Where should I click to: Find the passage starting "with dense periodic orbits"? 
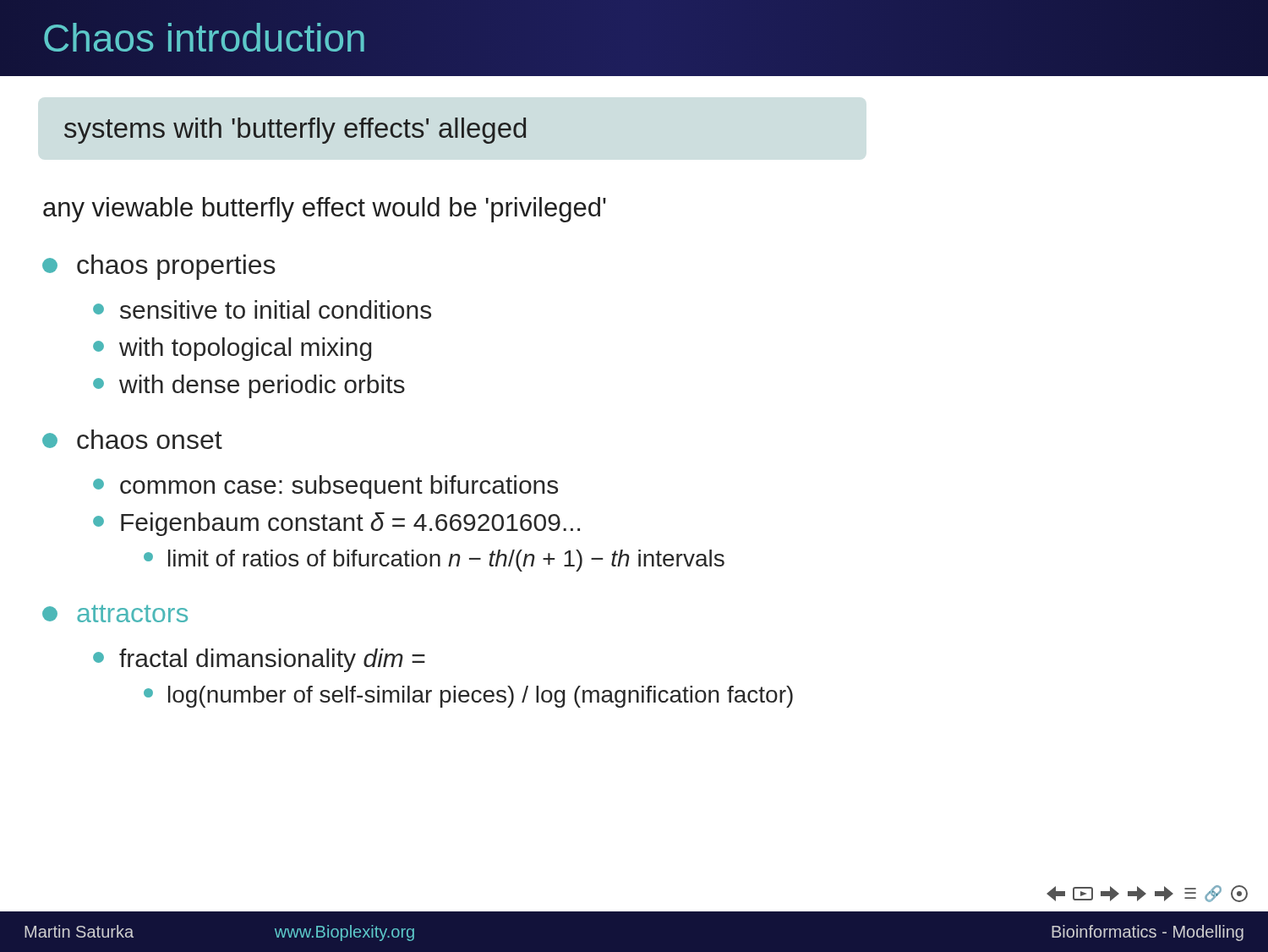249,385
